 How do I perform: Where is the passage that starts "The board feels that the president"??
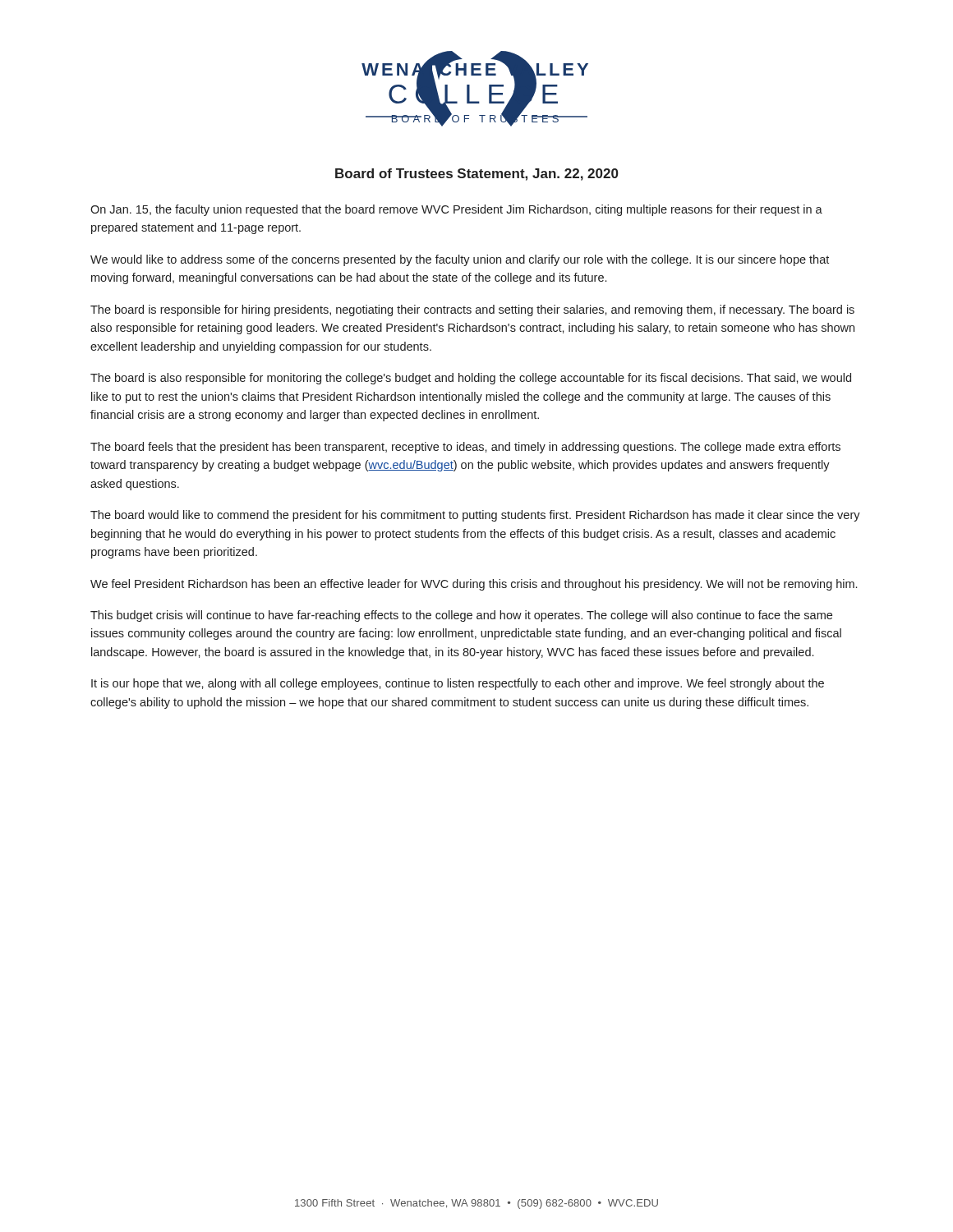(x=466, y=465)
